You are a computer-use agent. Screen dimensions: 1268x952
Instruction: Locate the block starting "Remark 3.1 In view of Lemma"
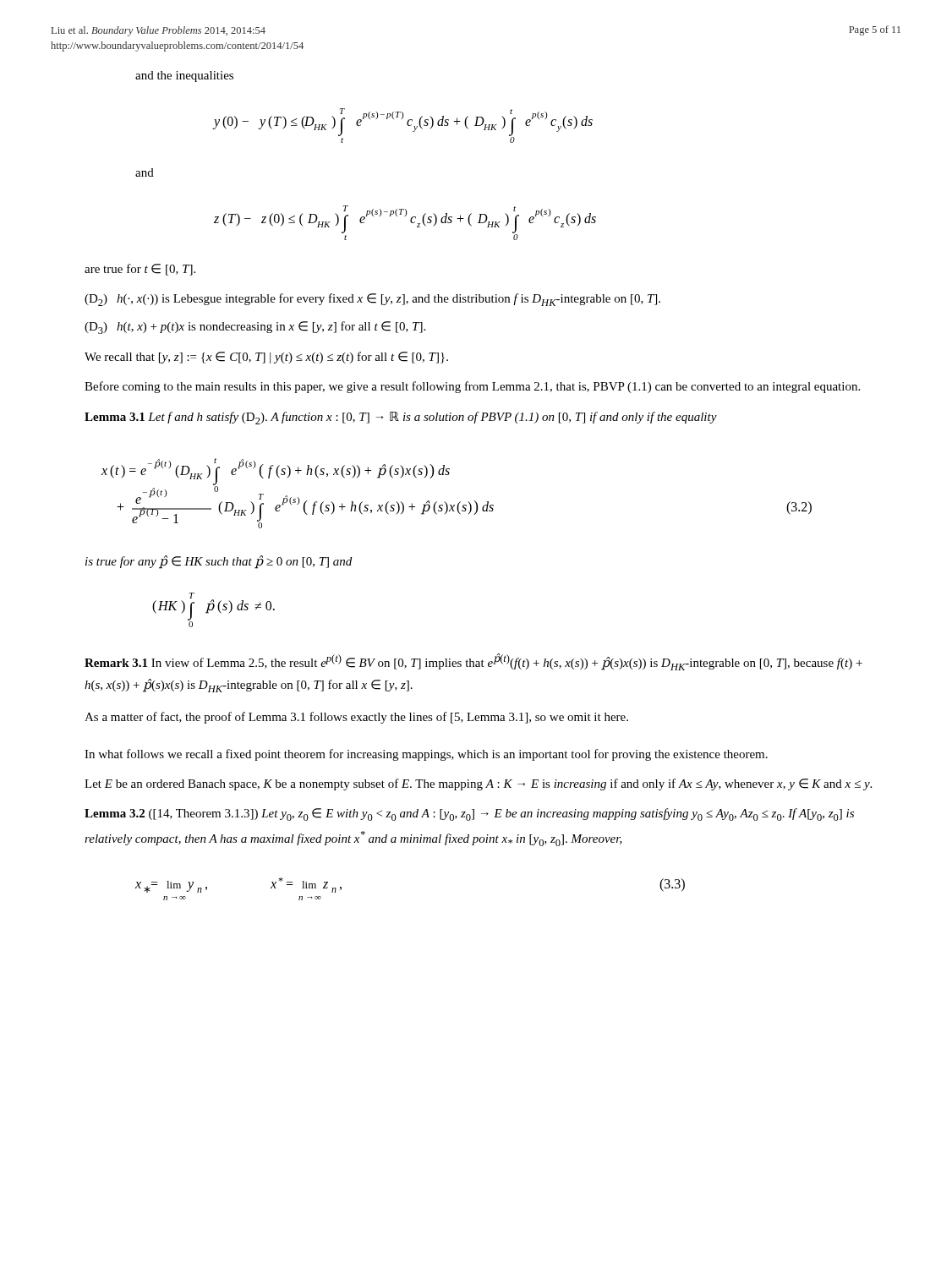coord(474,674)
